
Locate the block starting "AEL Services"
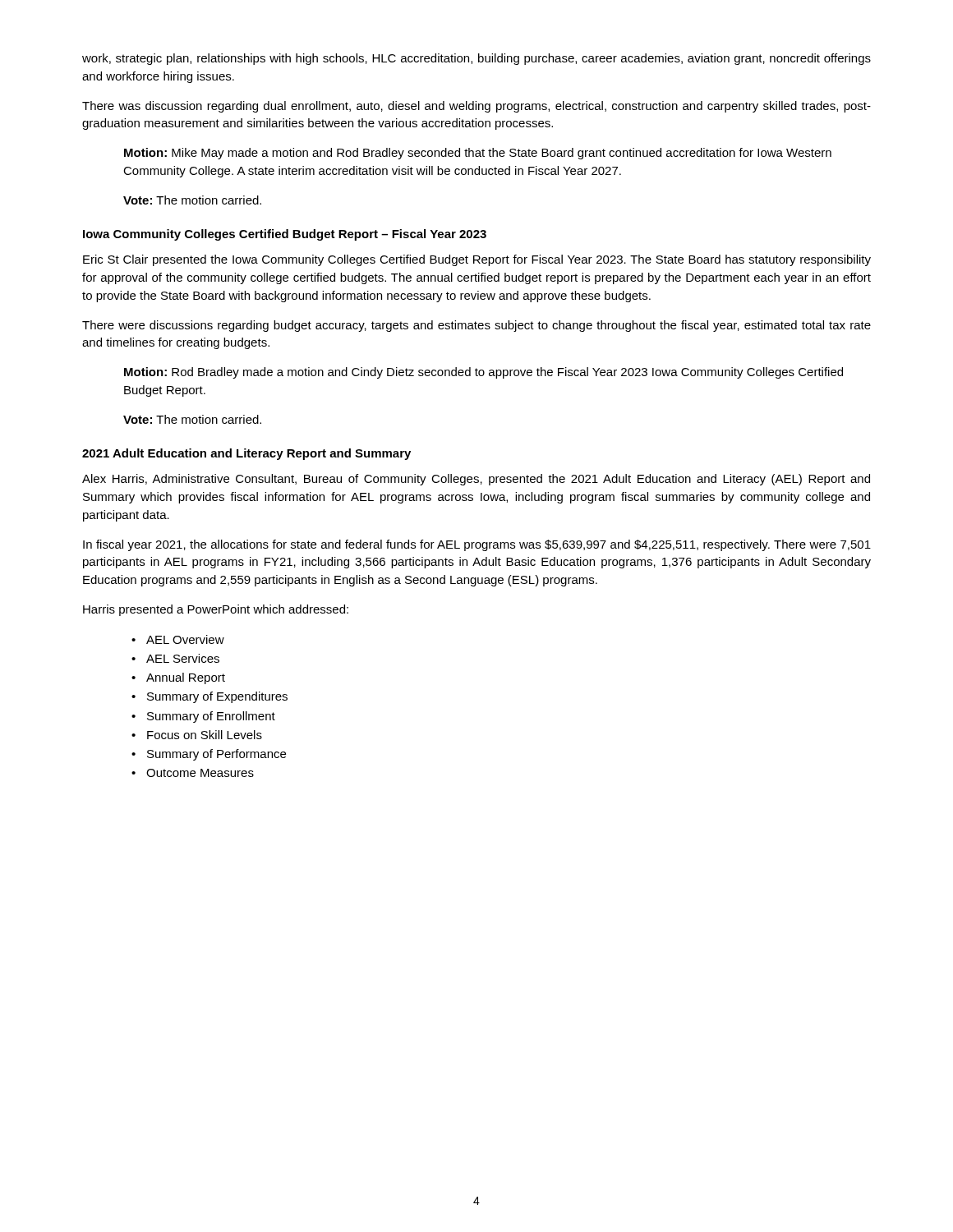pos(183,658)
